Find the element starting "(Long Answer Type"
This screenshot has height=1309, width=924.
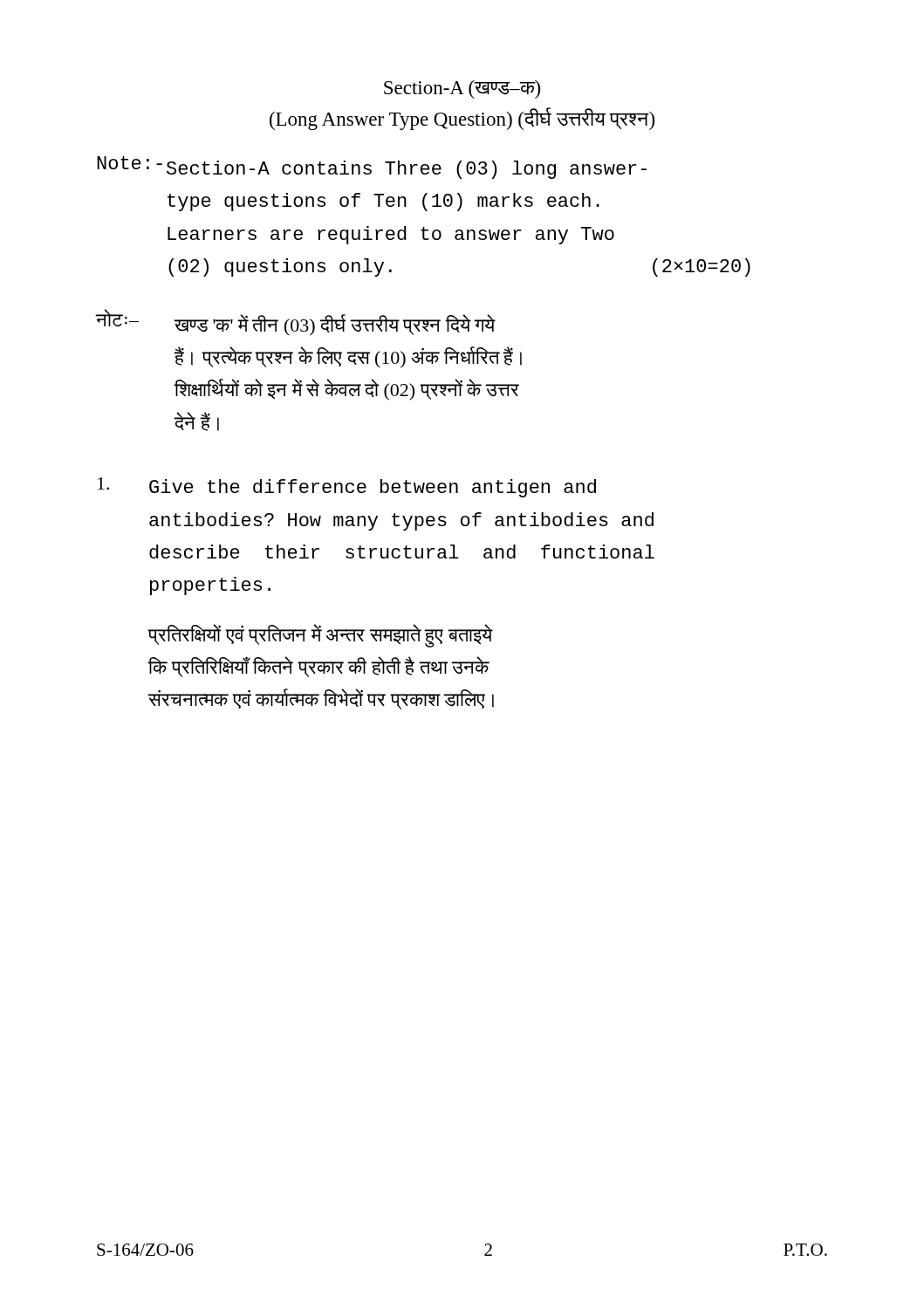pyautogui.click(x=462, y=119)
